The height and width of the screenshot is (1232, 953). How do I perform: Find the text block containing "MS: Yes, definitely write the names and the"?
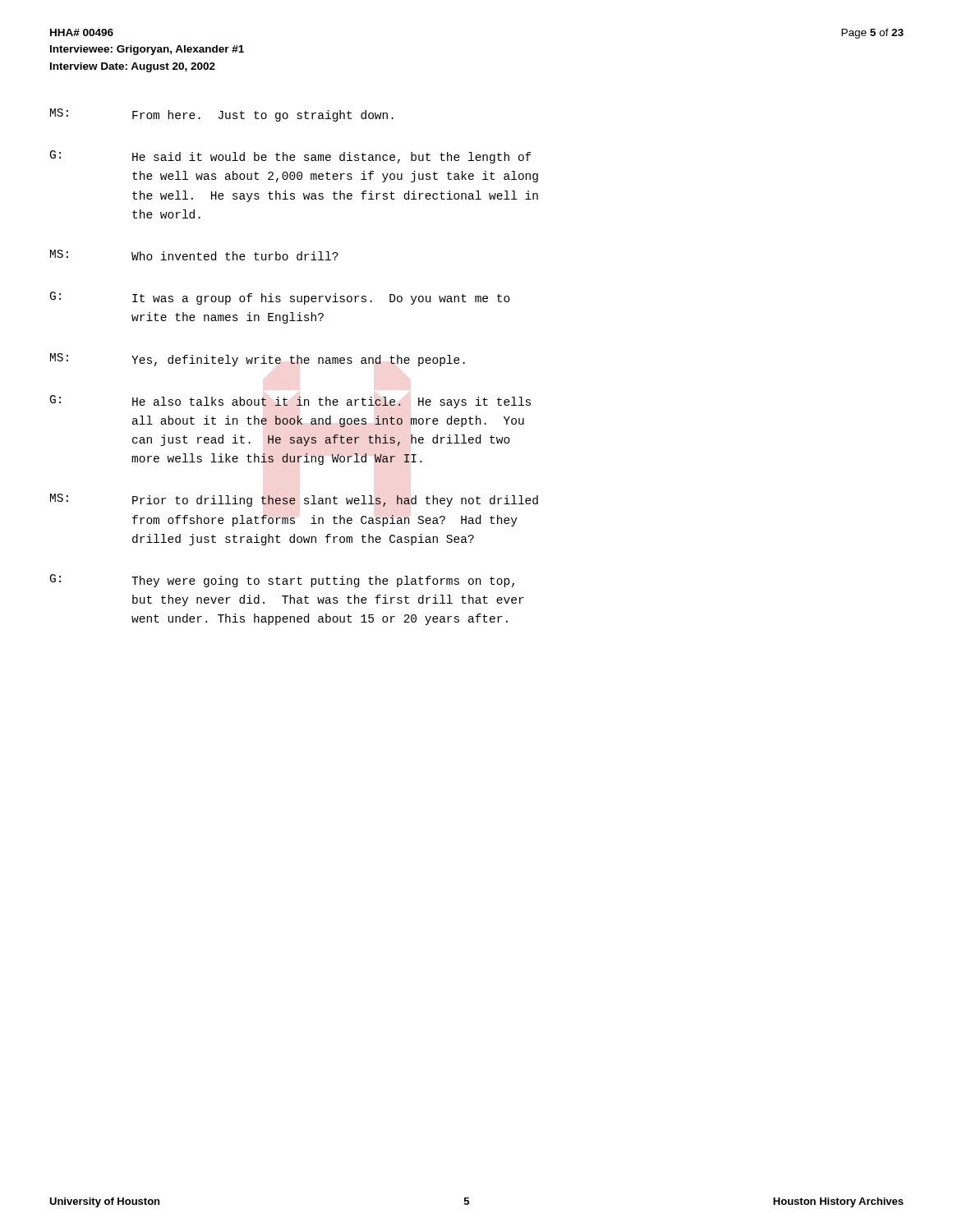click(476, 361)
